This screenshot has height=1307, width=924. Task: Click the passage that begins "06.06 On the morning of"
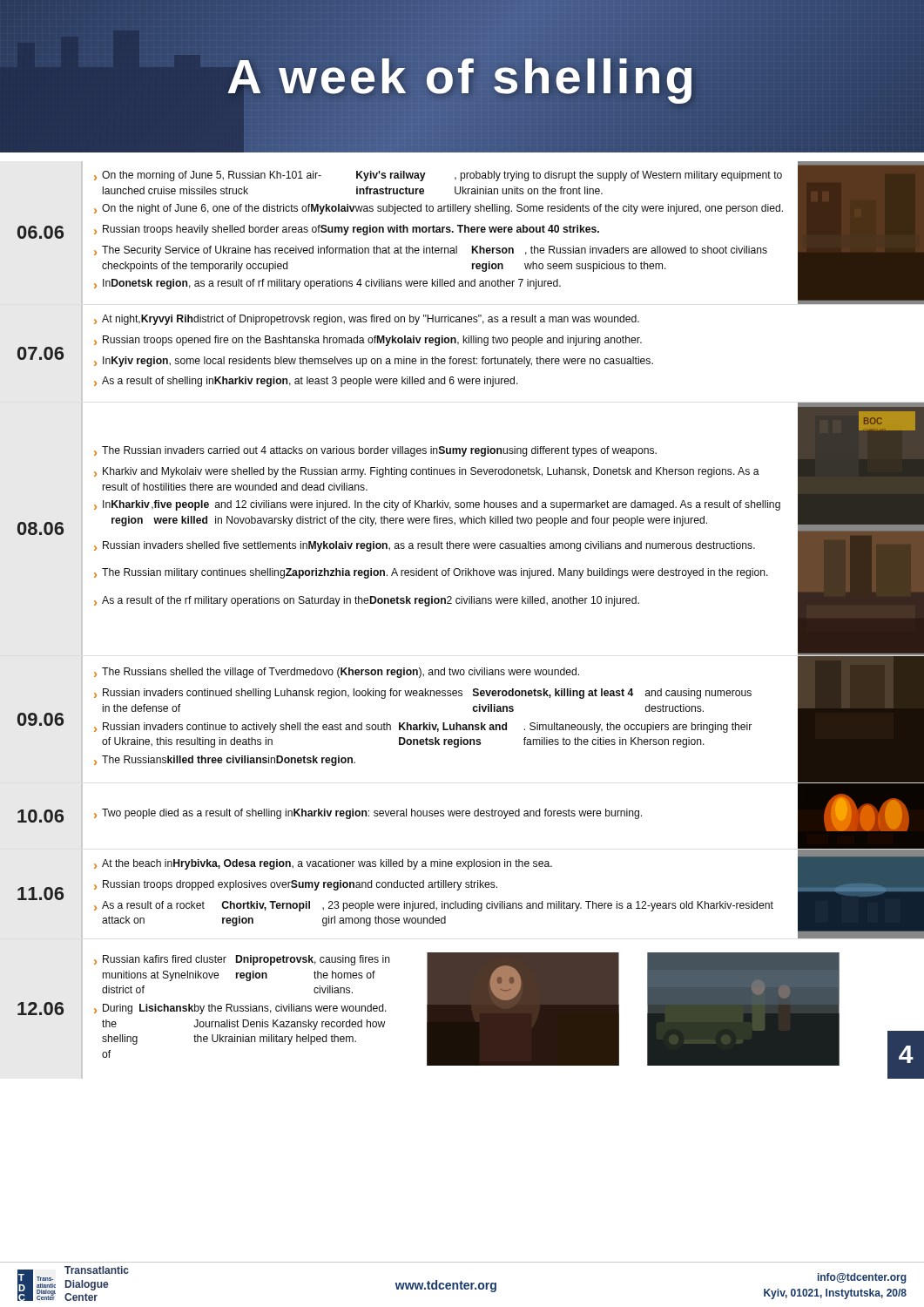point(462,233)
